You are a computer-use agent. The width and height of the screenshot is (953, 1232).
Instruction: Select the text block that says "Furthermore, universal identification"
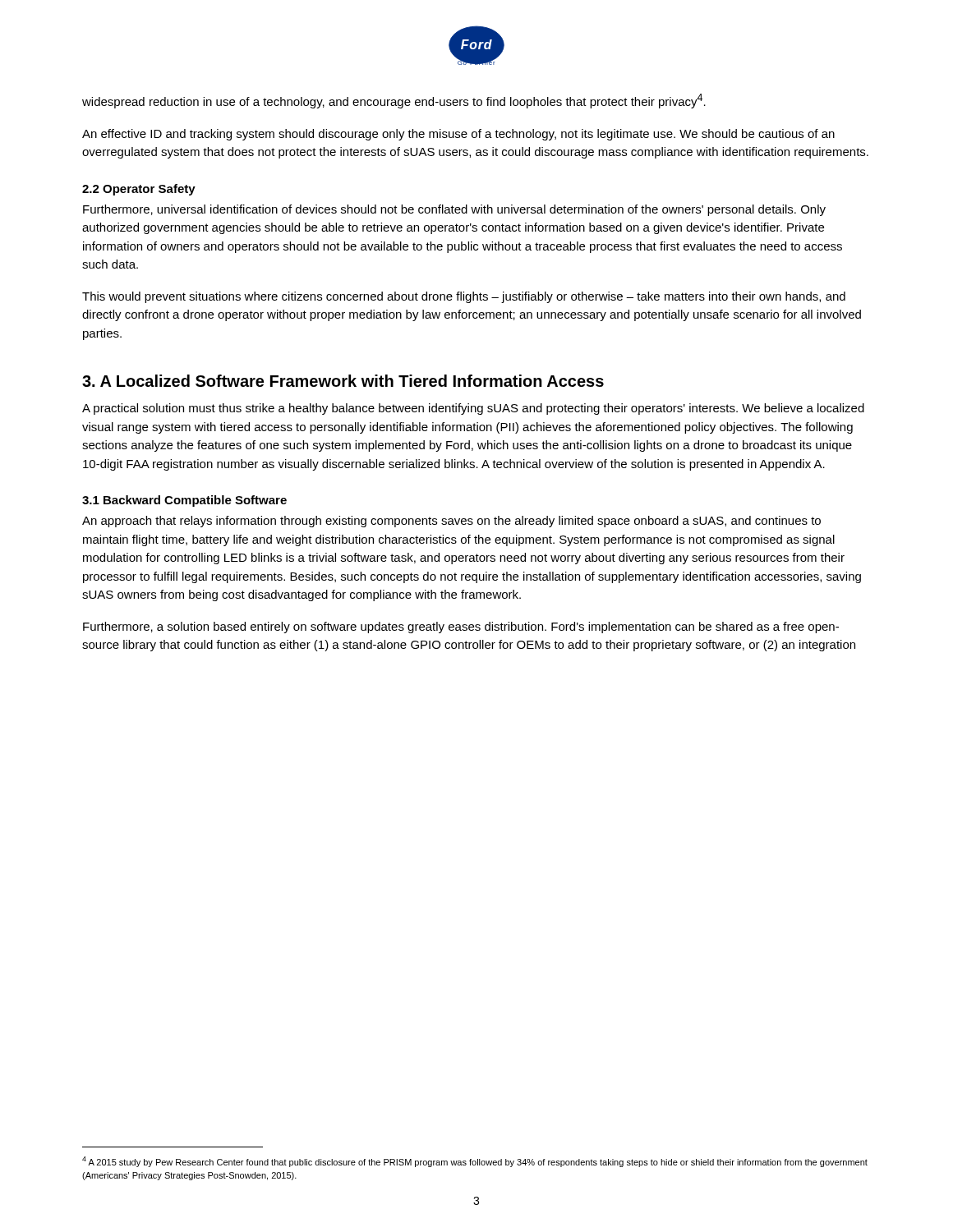pyautogui.click(x=476, y=237)
